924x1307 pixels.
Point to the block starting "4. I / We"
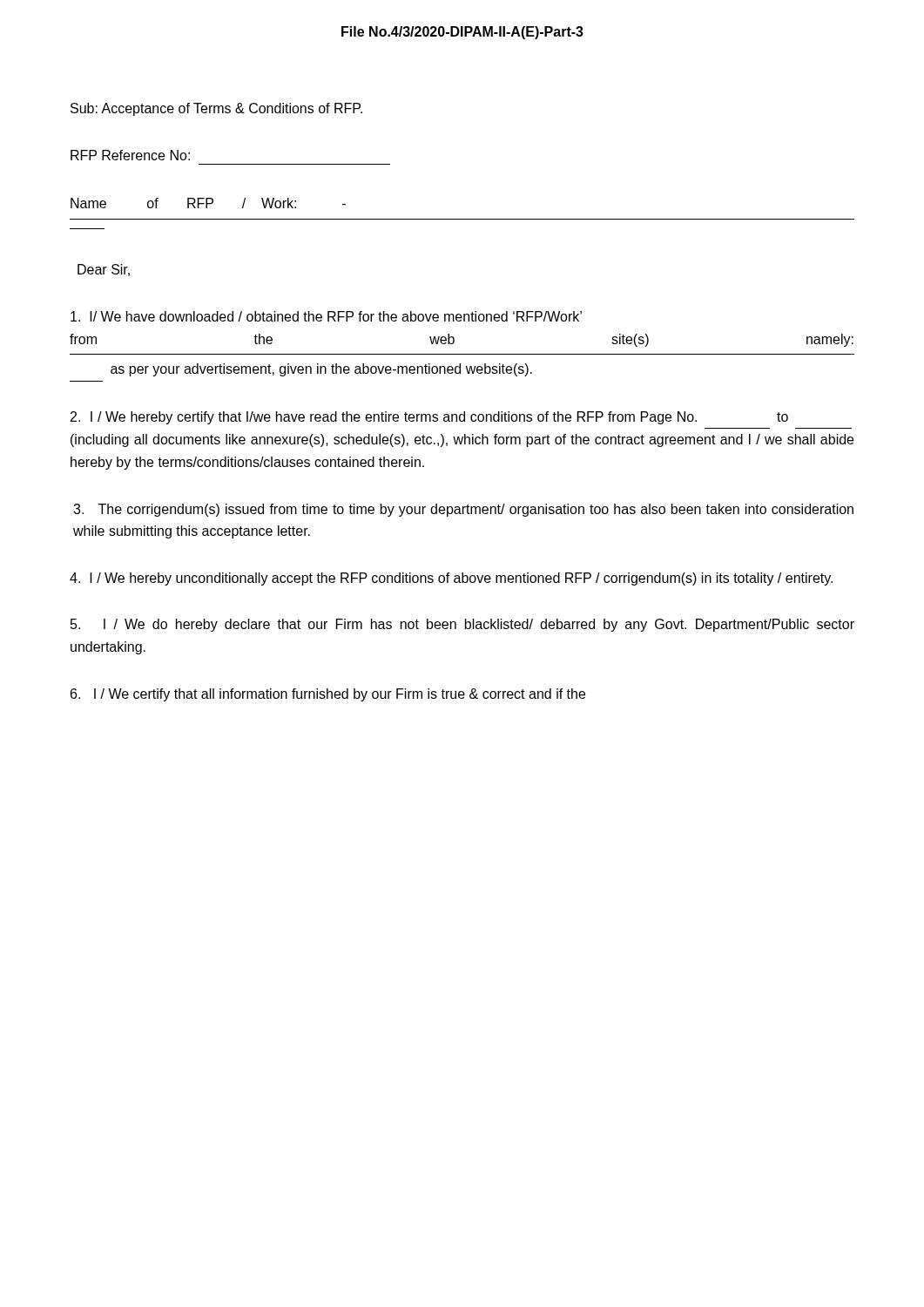pyautogui.click(x=452, y=578)
